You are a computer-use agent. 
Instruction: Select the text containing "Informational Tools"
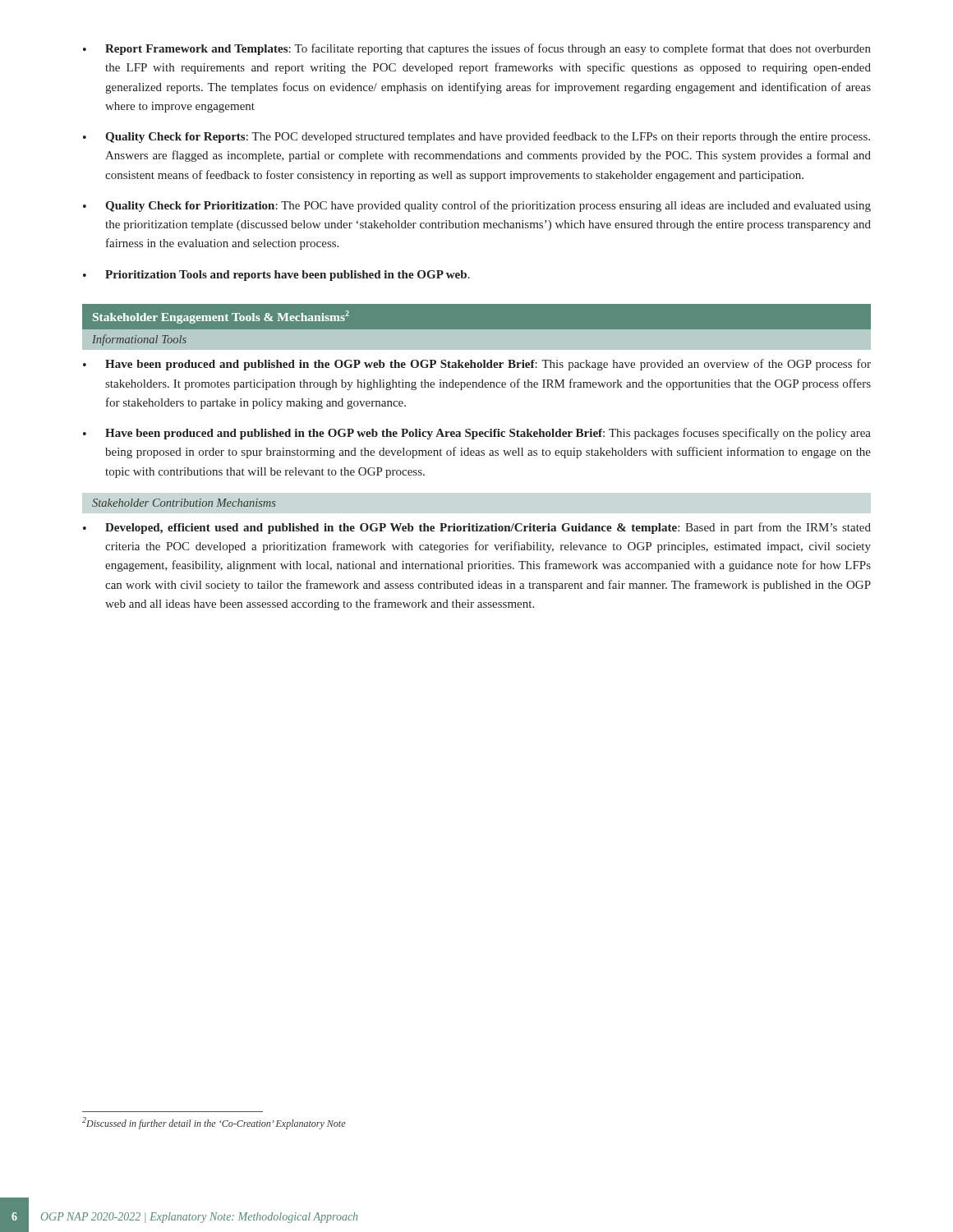tap(139, 340)
